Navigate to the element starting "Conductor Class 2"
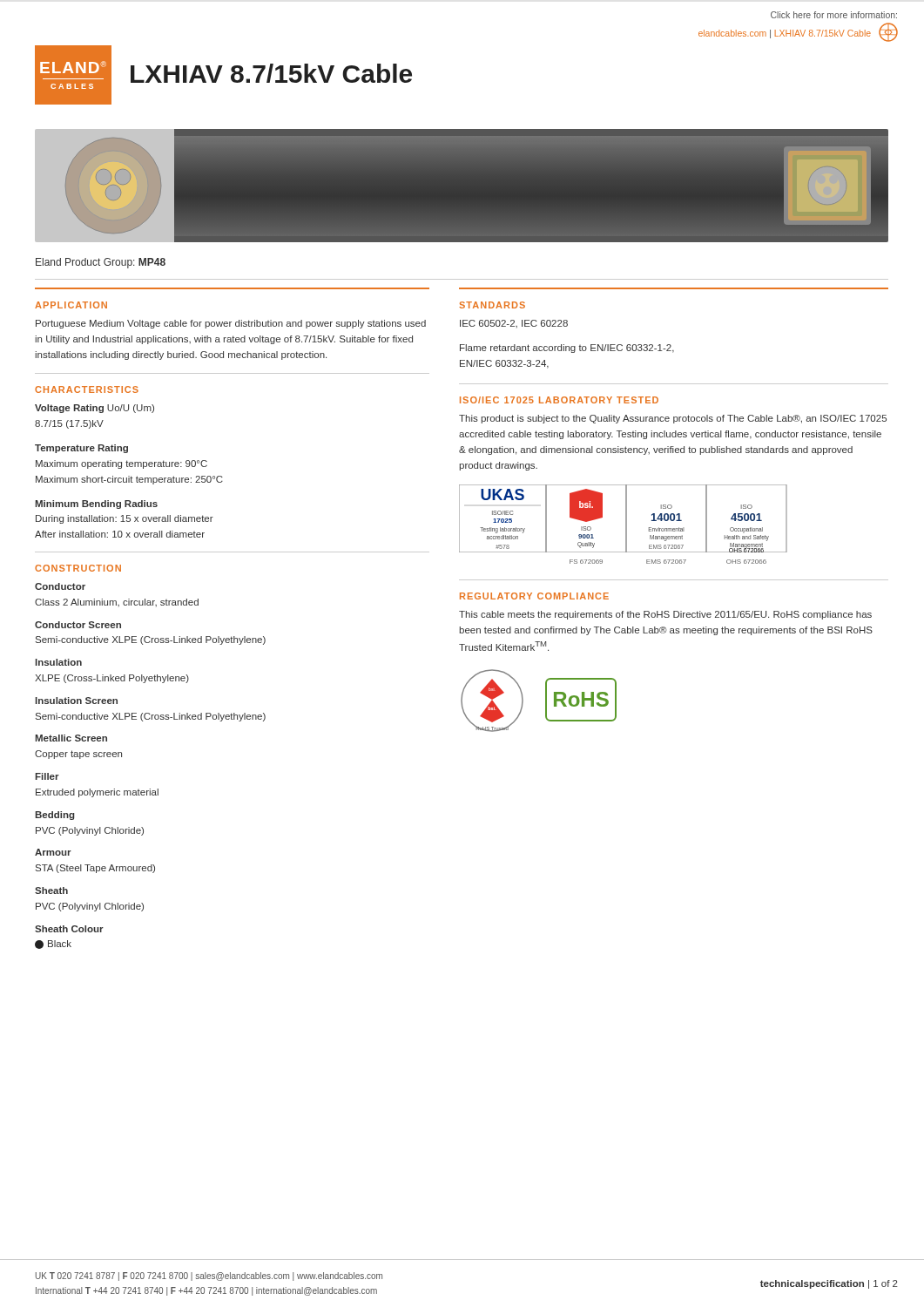The height and width of the screenshot is (1307, 924). click(117, 594)
